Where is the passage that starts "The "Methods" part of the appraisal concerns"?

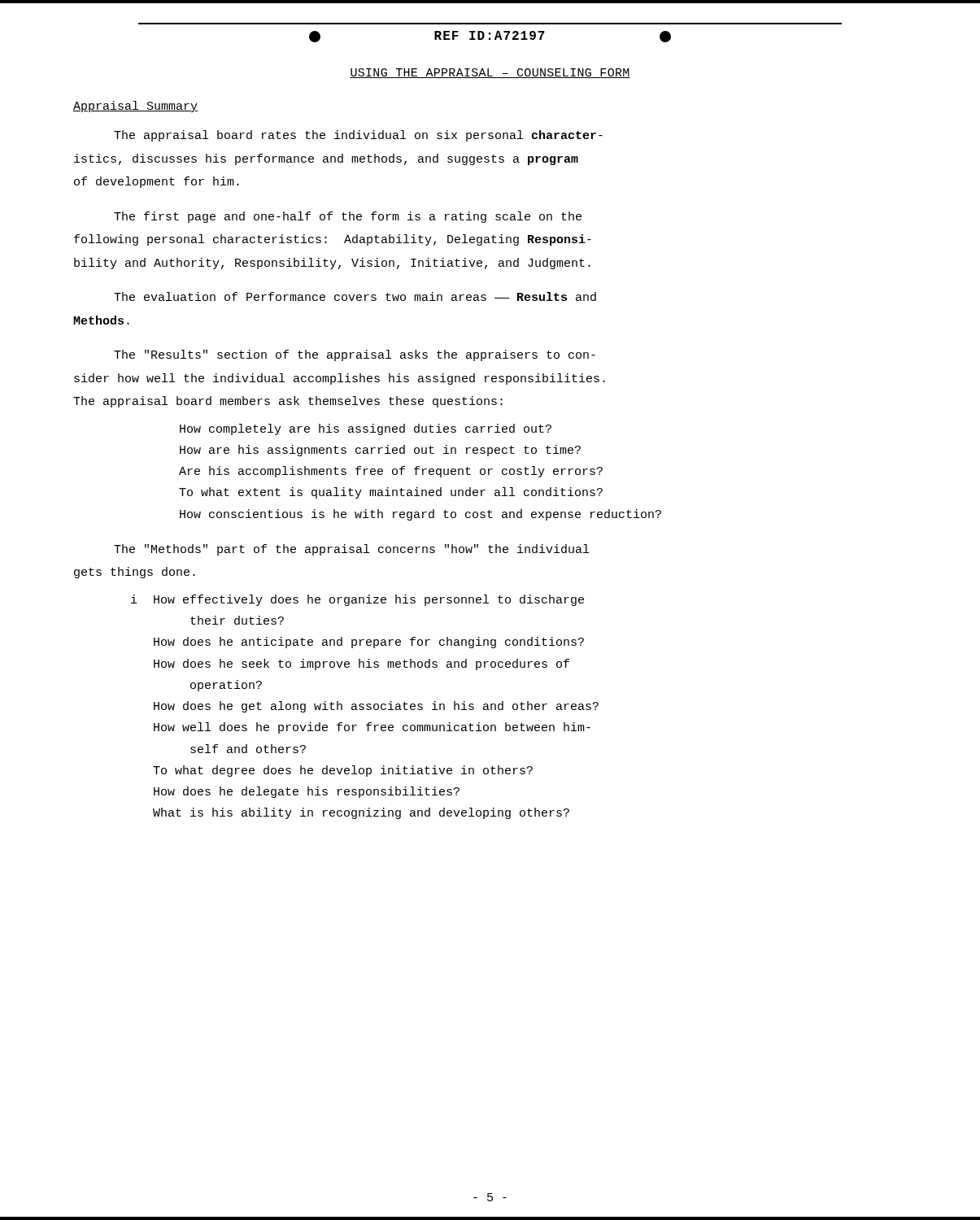tap(331, 562)
